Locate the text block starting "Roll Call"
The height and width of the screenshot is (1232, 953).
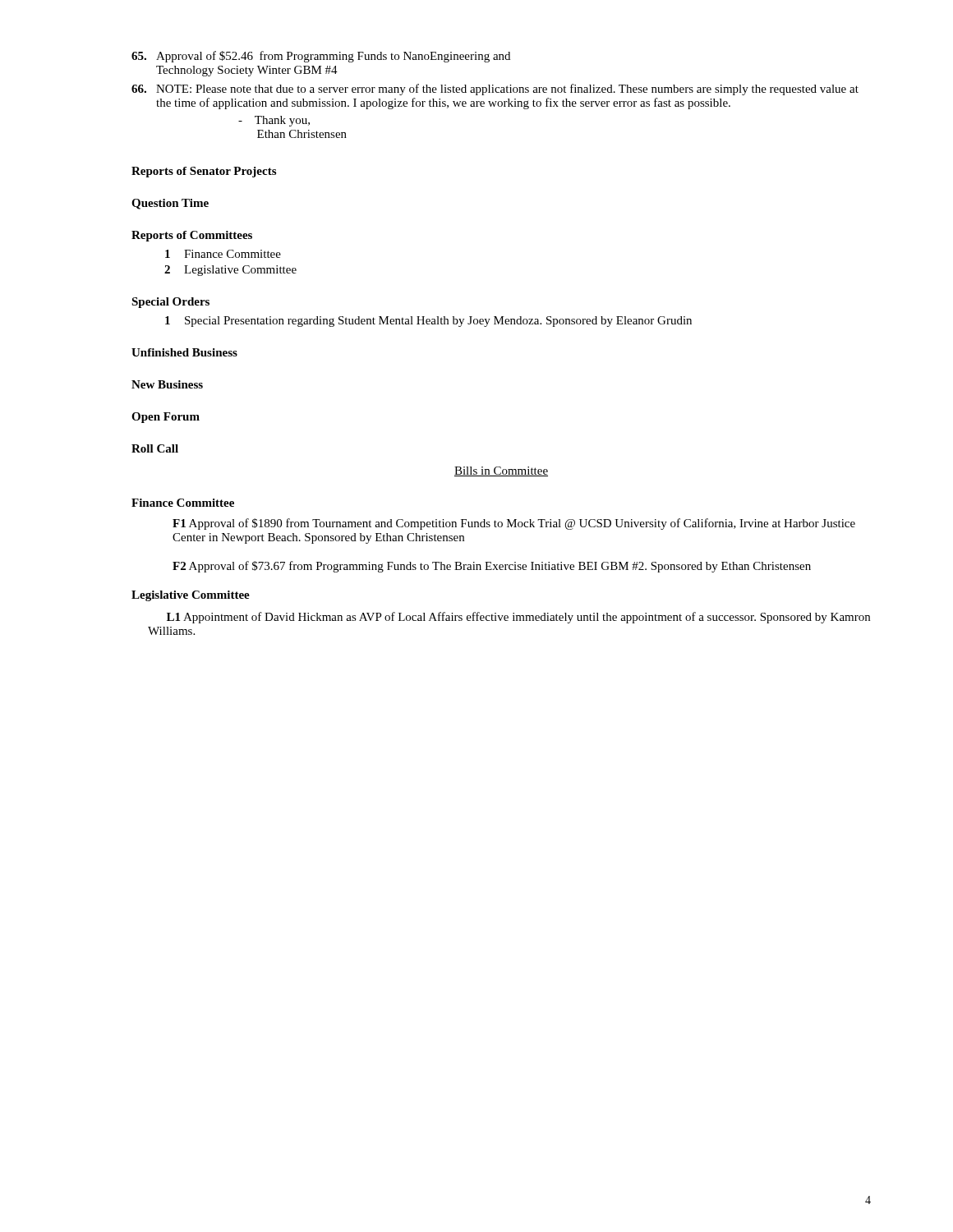point(155,448)
